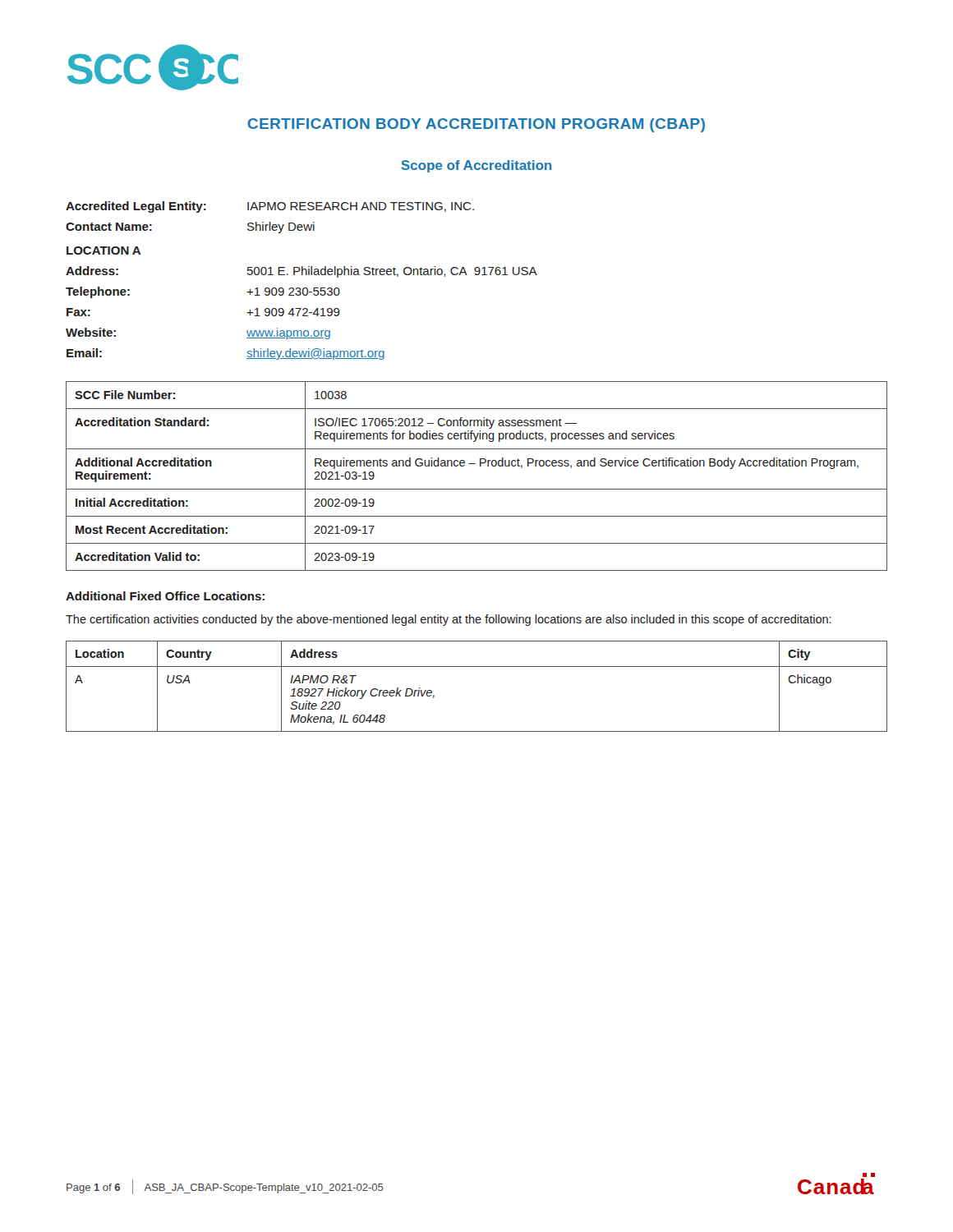Select the text with the text "Email: shirley.dewi@iapmort.org"
Viewport: 953px width, 1232px height.
[84, 354]
